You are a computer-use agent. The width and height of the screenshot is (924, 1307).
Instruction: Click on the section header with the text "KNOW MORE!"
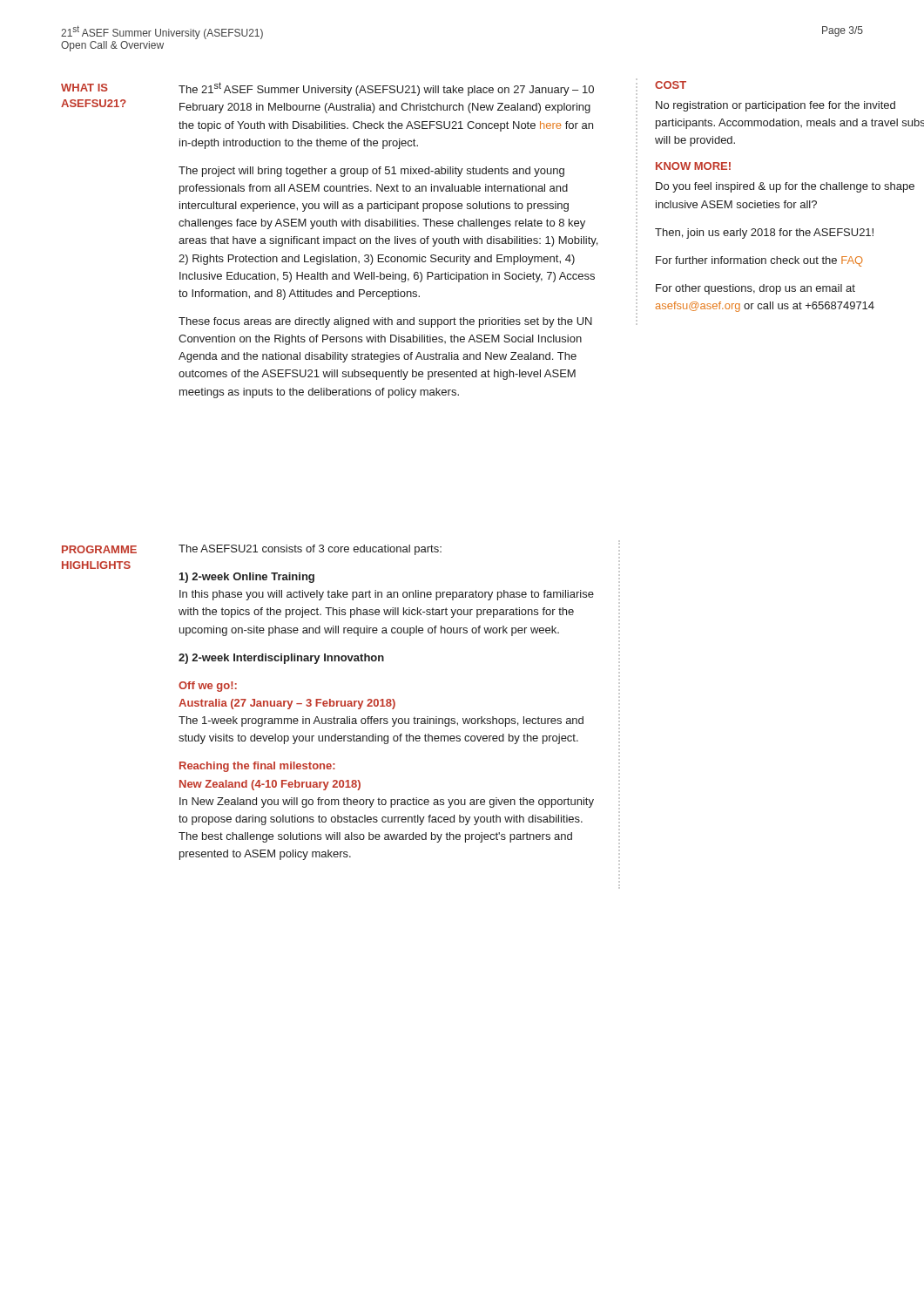click(693, 166)
